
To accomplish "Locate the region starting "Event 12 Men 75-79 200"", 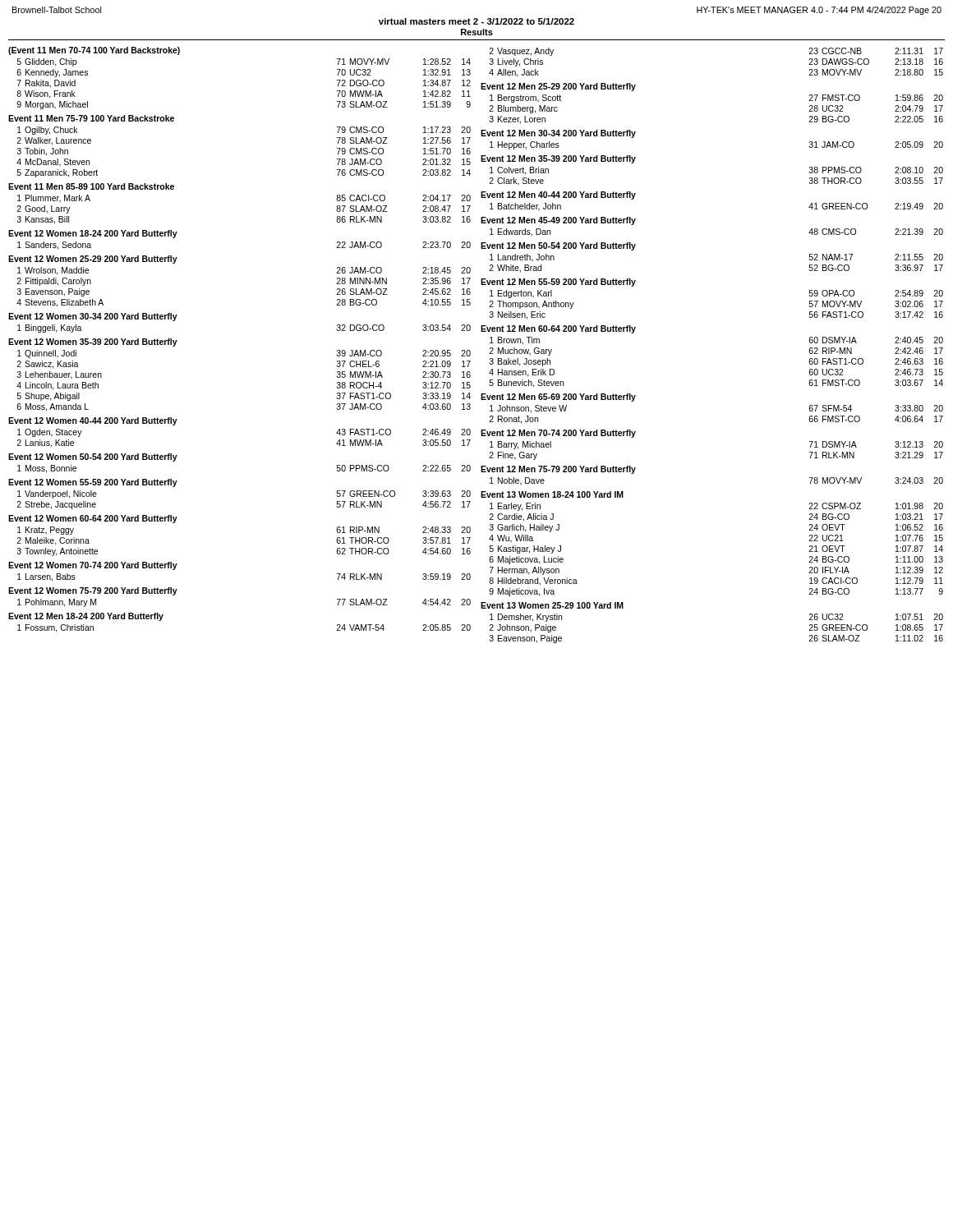I will (x=558, y=469).
